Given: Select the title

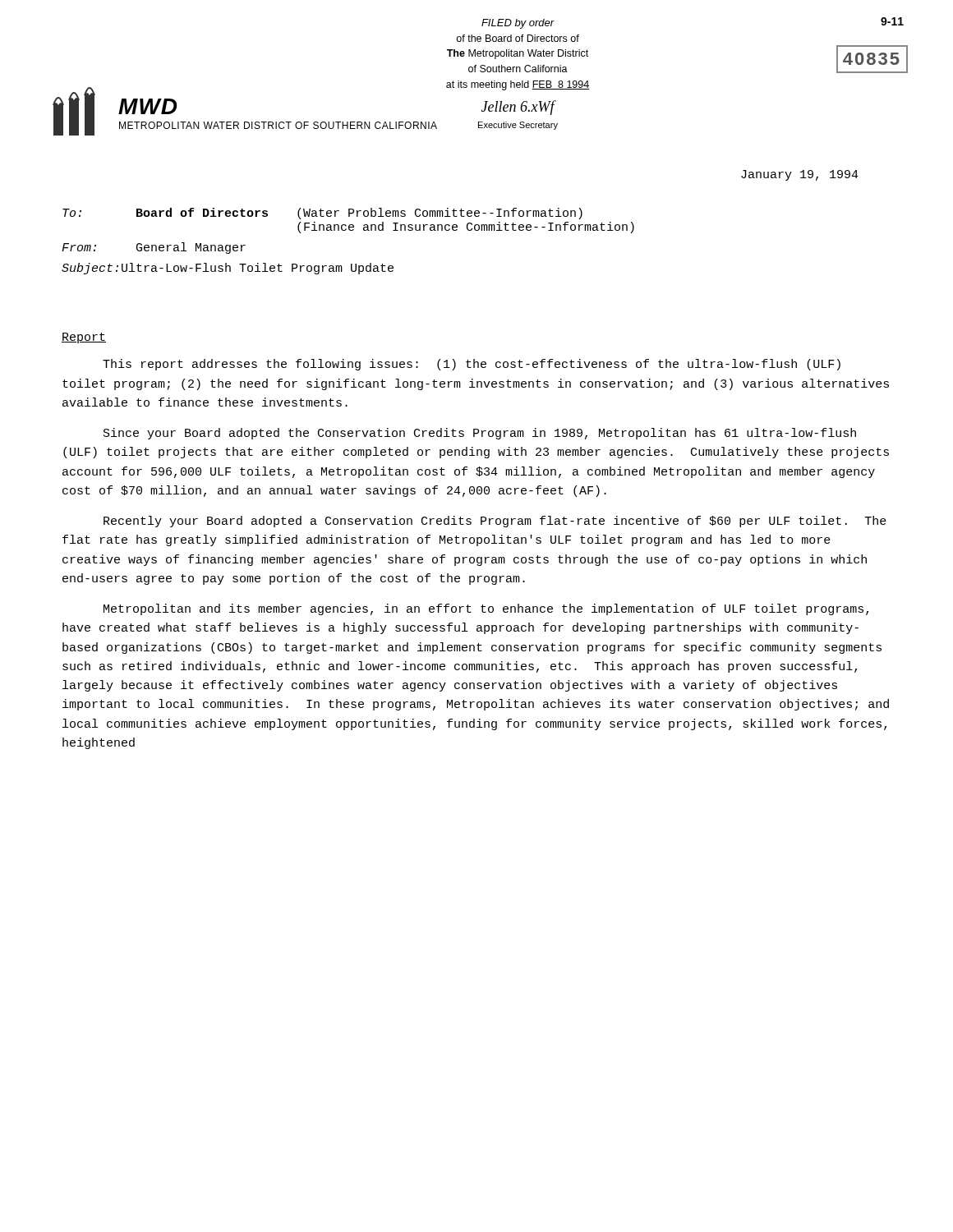Looking at the screenshot, I should click(x=148, y=106).
